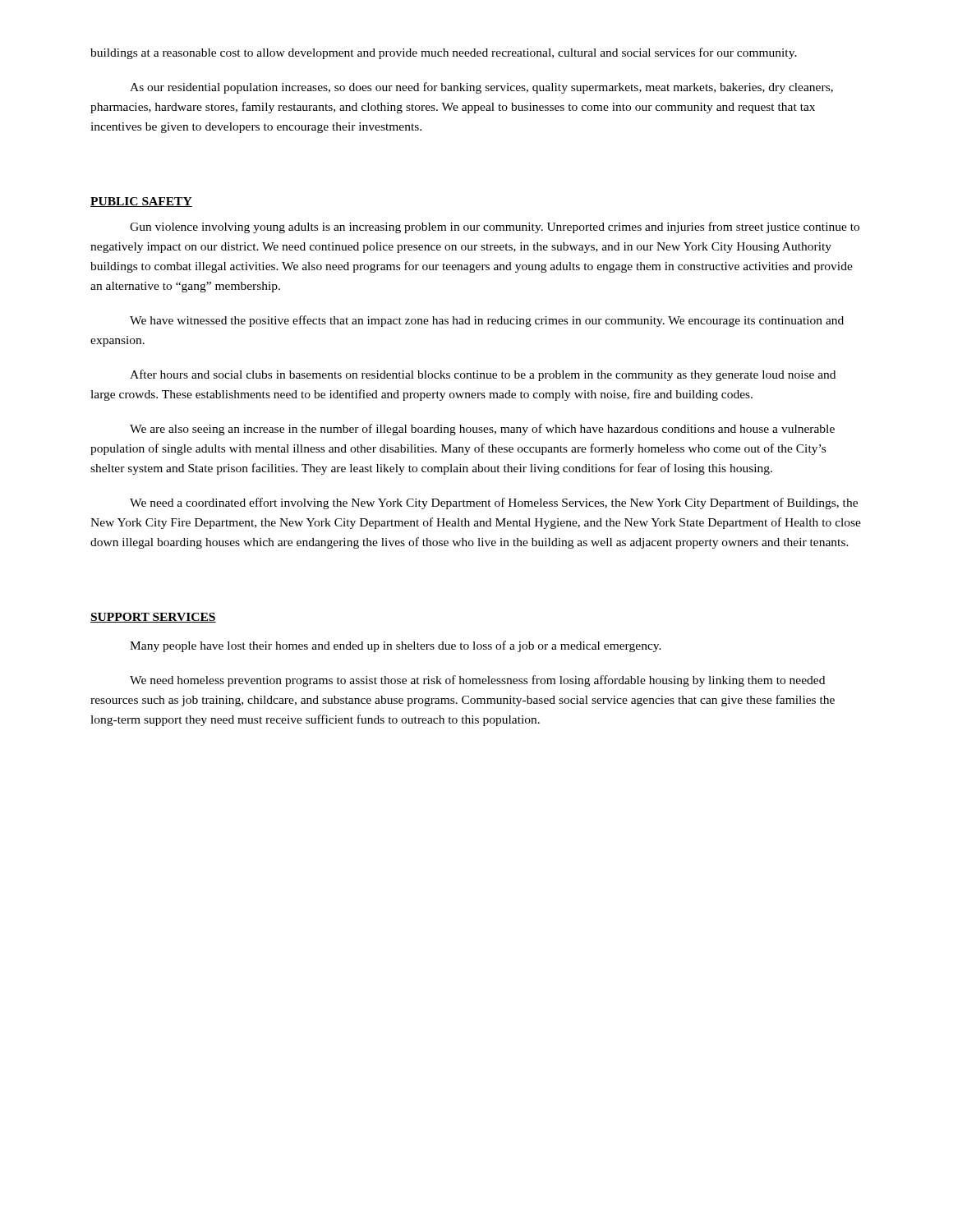Click on the text block starting "Many people have lost their"
This screenshot has width=953, height=1232.
click(396, 645)
